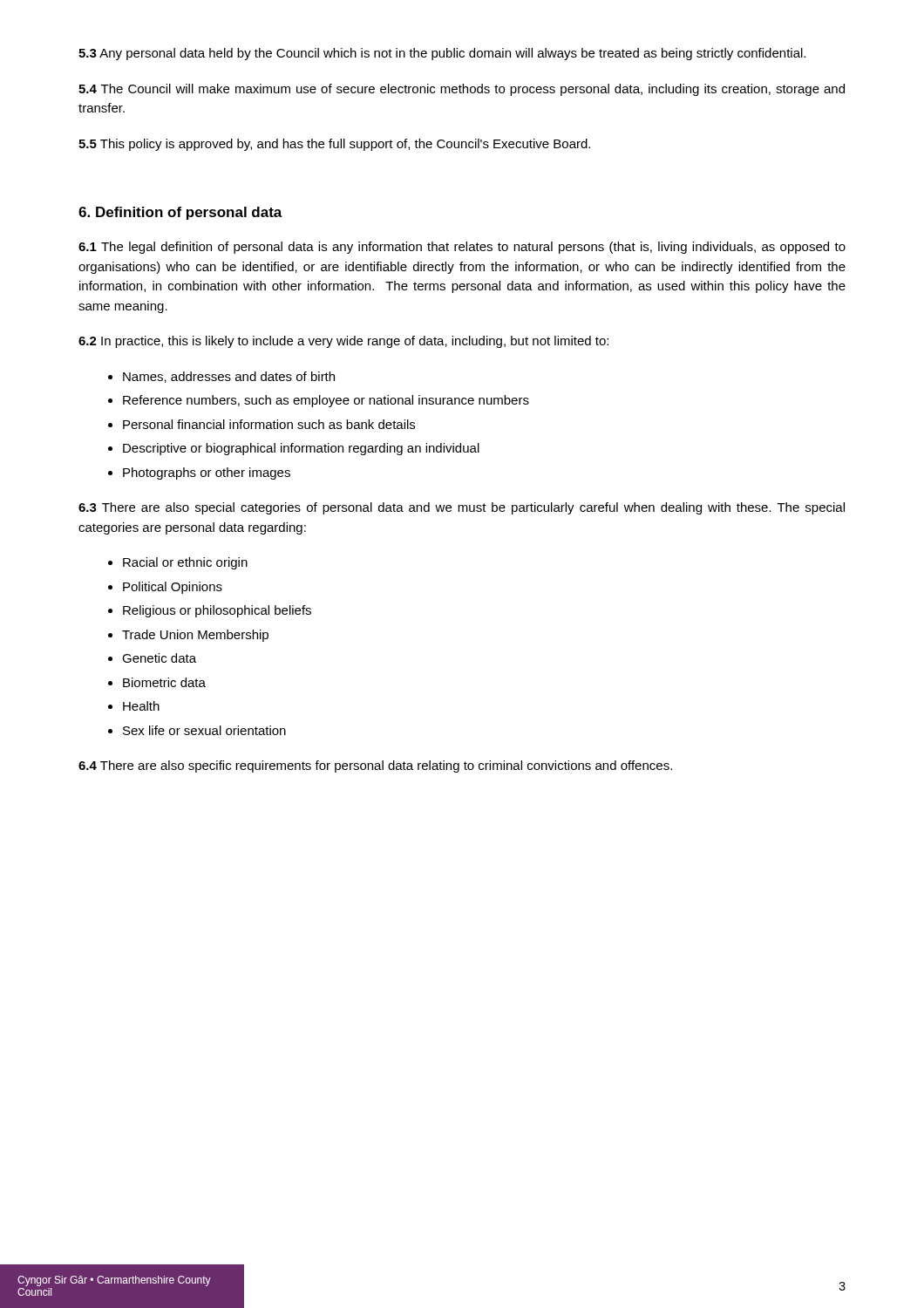Screen dimensions: 1308x924
Task: Select the text block starting "Reference numbers, such as employee"
Action: pos(471,401)
